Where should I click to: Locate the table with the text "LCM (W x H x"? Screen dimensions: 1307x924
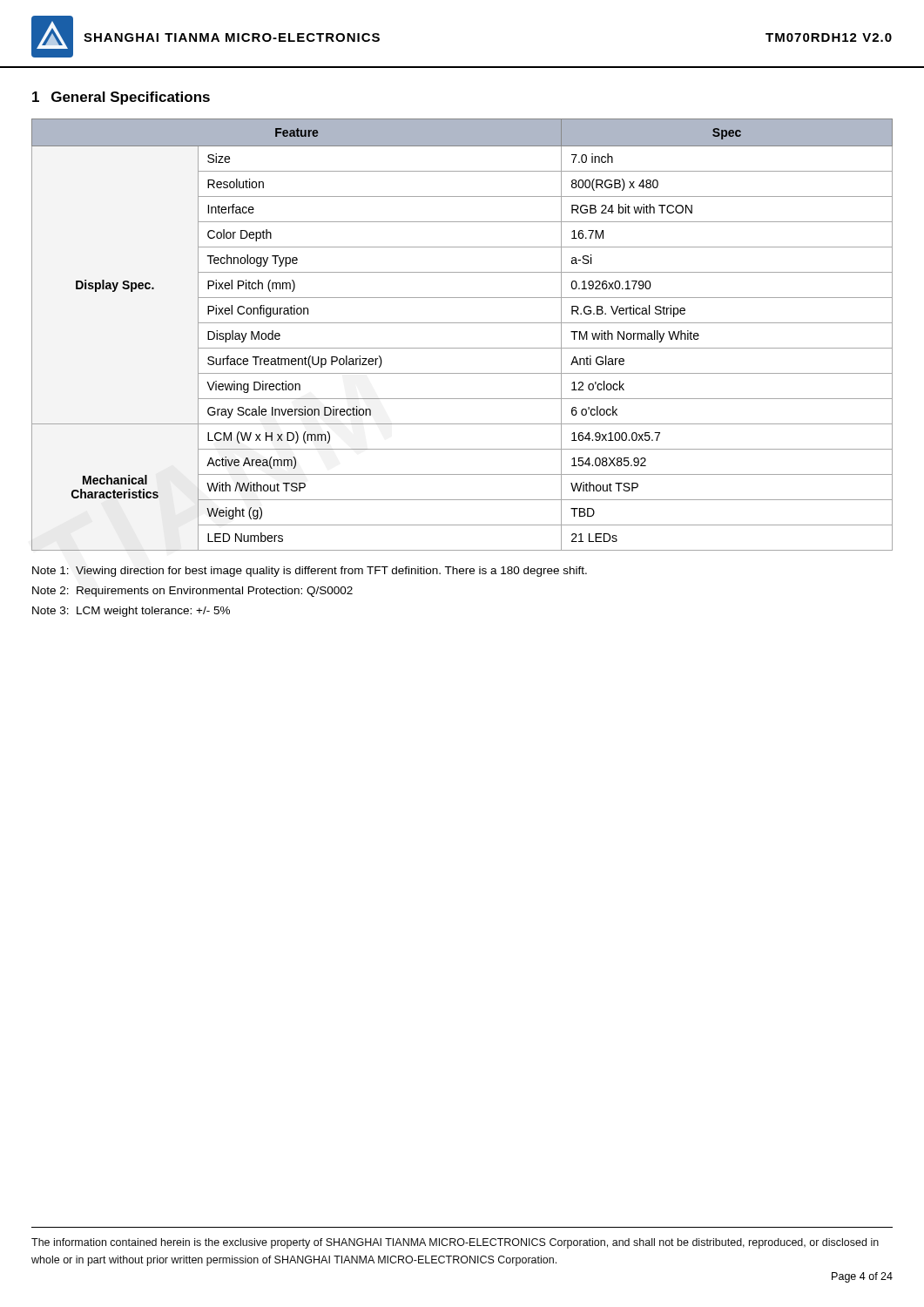pos(462,335)
